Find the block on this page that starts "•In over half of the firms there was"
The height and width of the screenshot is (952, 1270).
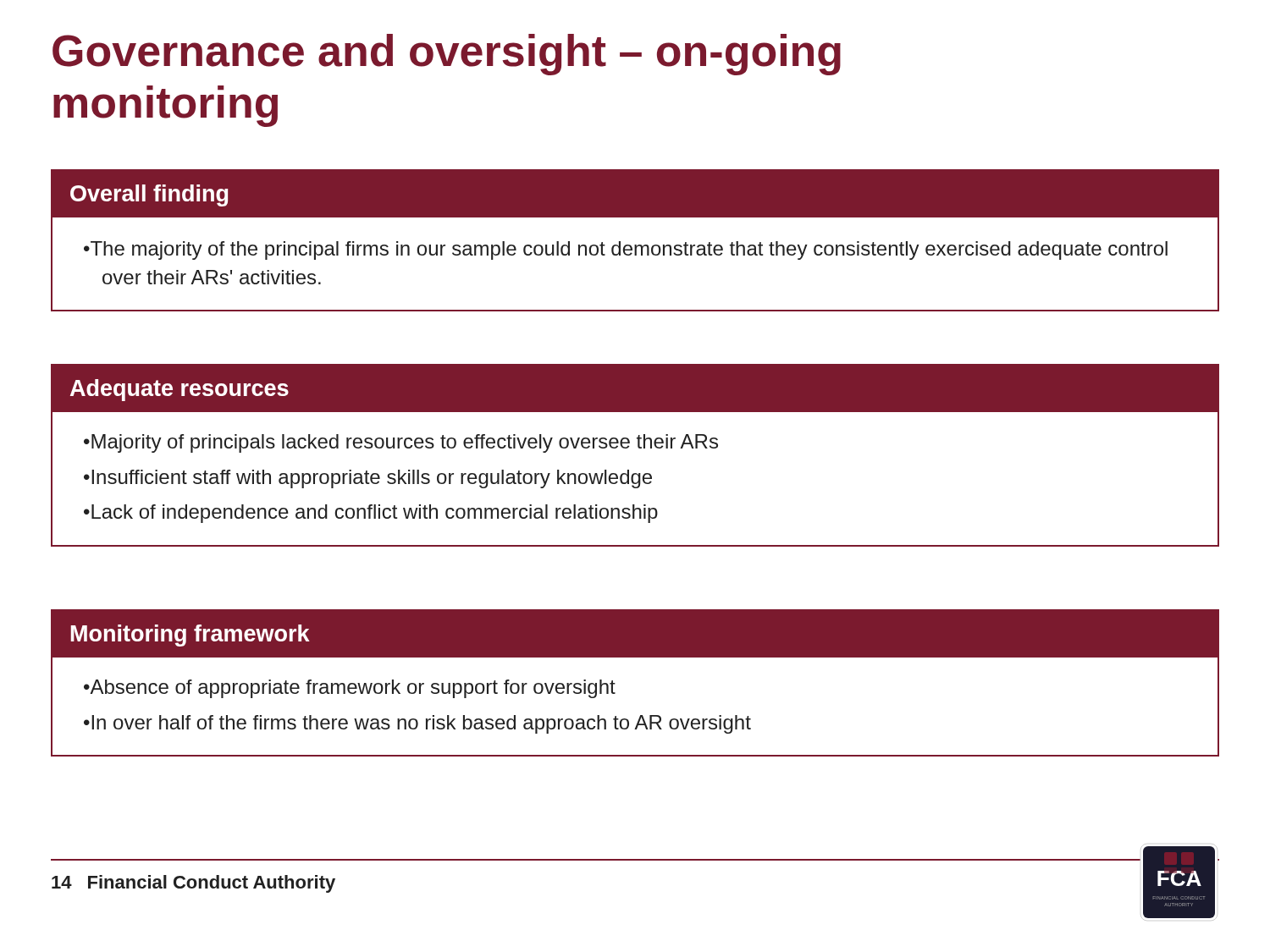pos(417,722)
